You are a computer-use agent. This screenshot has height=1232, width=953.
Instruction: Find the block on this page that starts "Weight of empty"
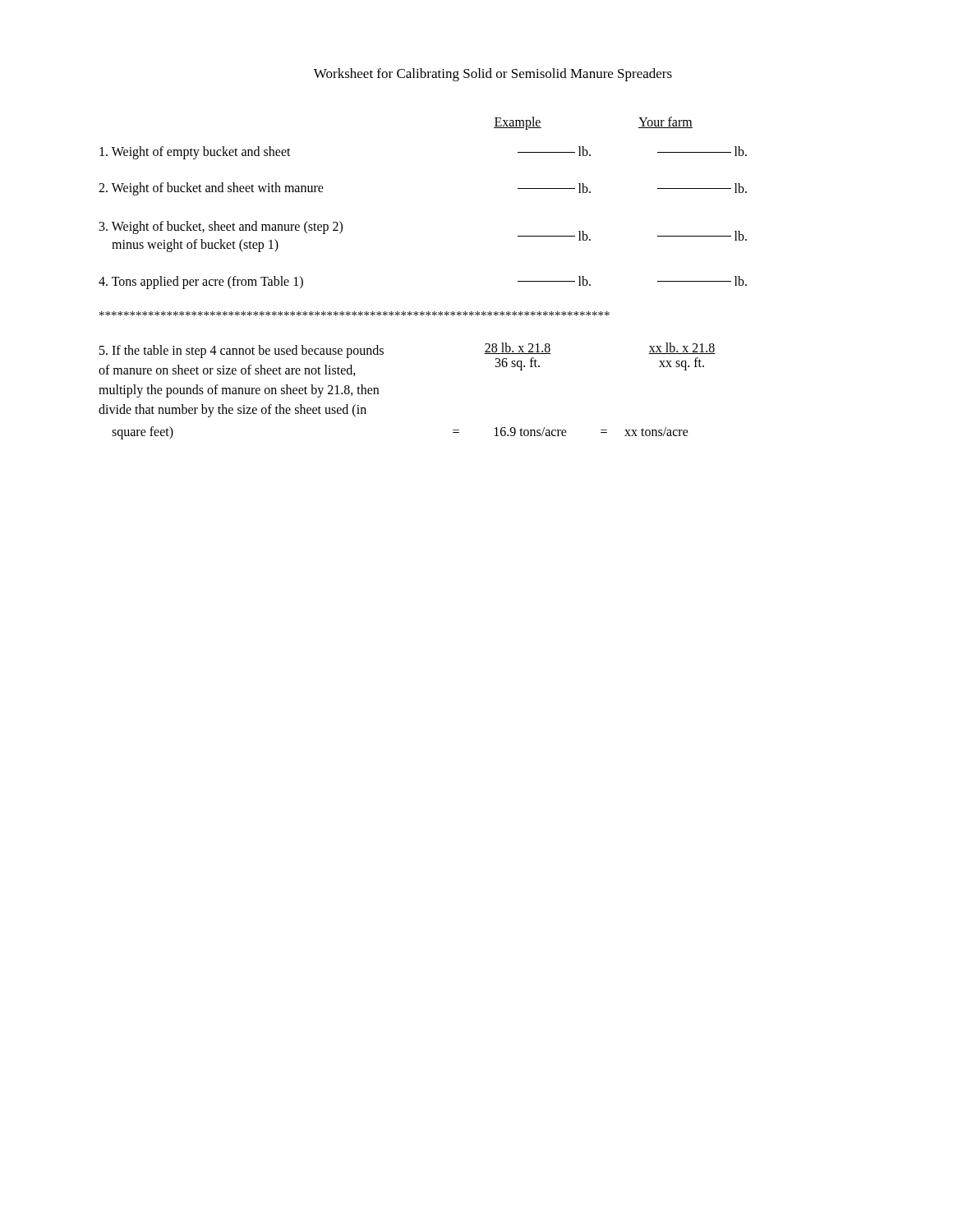point(194,152)
